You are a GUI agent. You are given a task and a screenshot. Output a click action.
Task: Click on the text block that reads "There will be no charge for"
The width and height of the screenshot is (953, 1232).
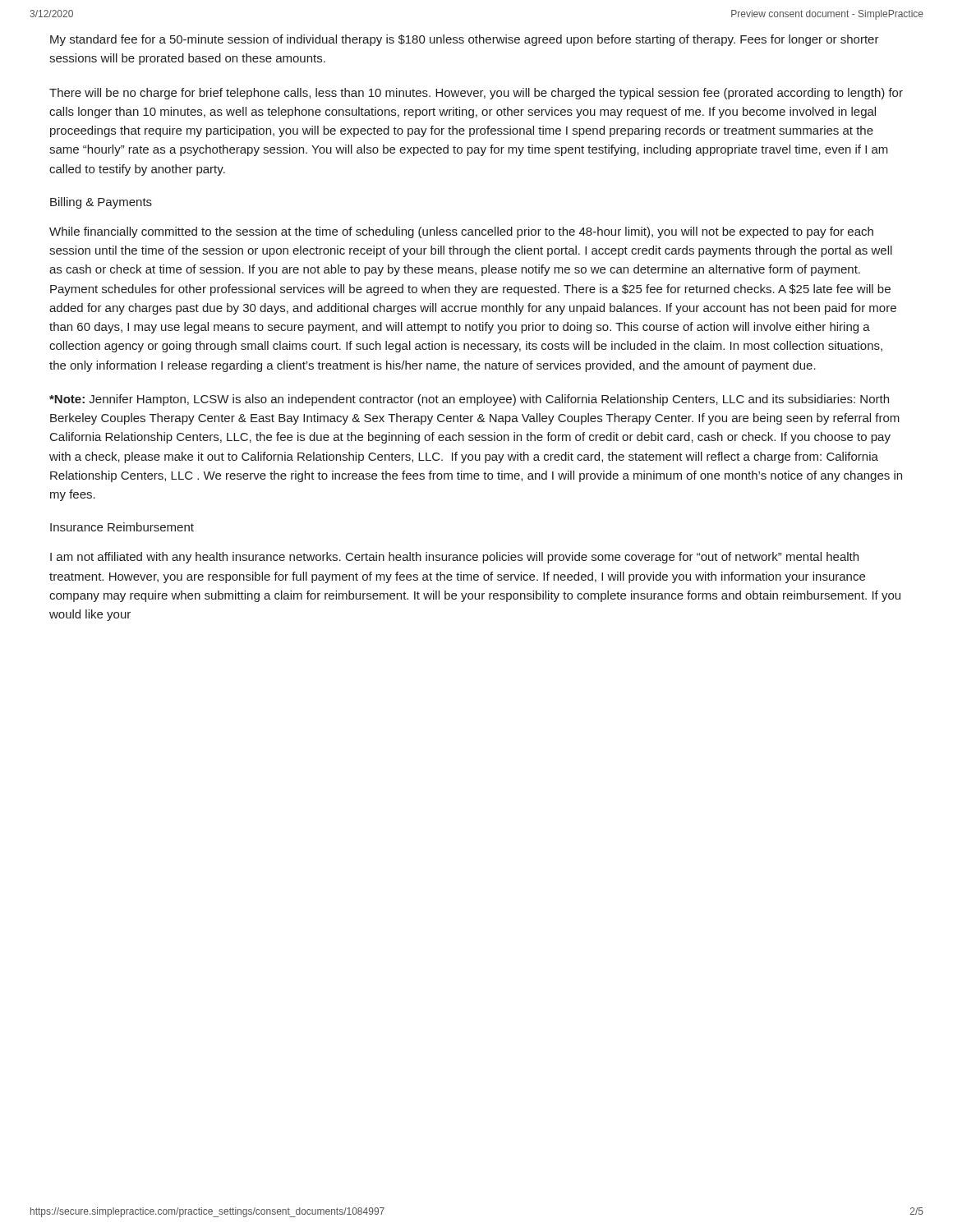pyautogui.click(x=476, y=130)
